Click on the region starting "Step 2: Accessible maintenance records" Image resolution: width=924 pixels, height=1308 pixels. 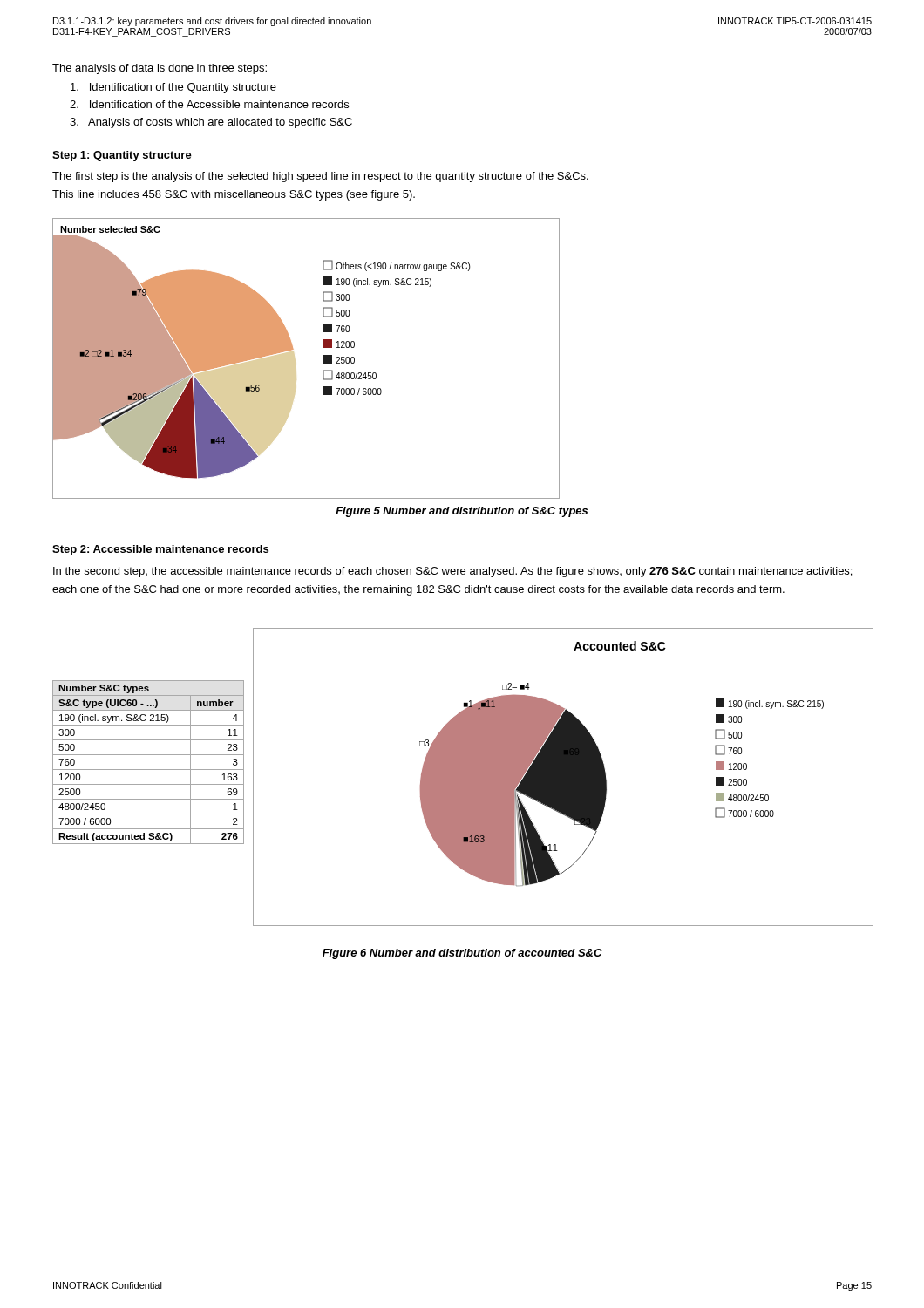tap(161, 549)
